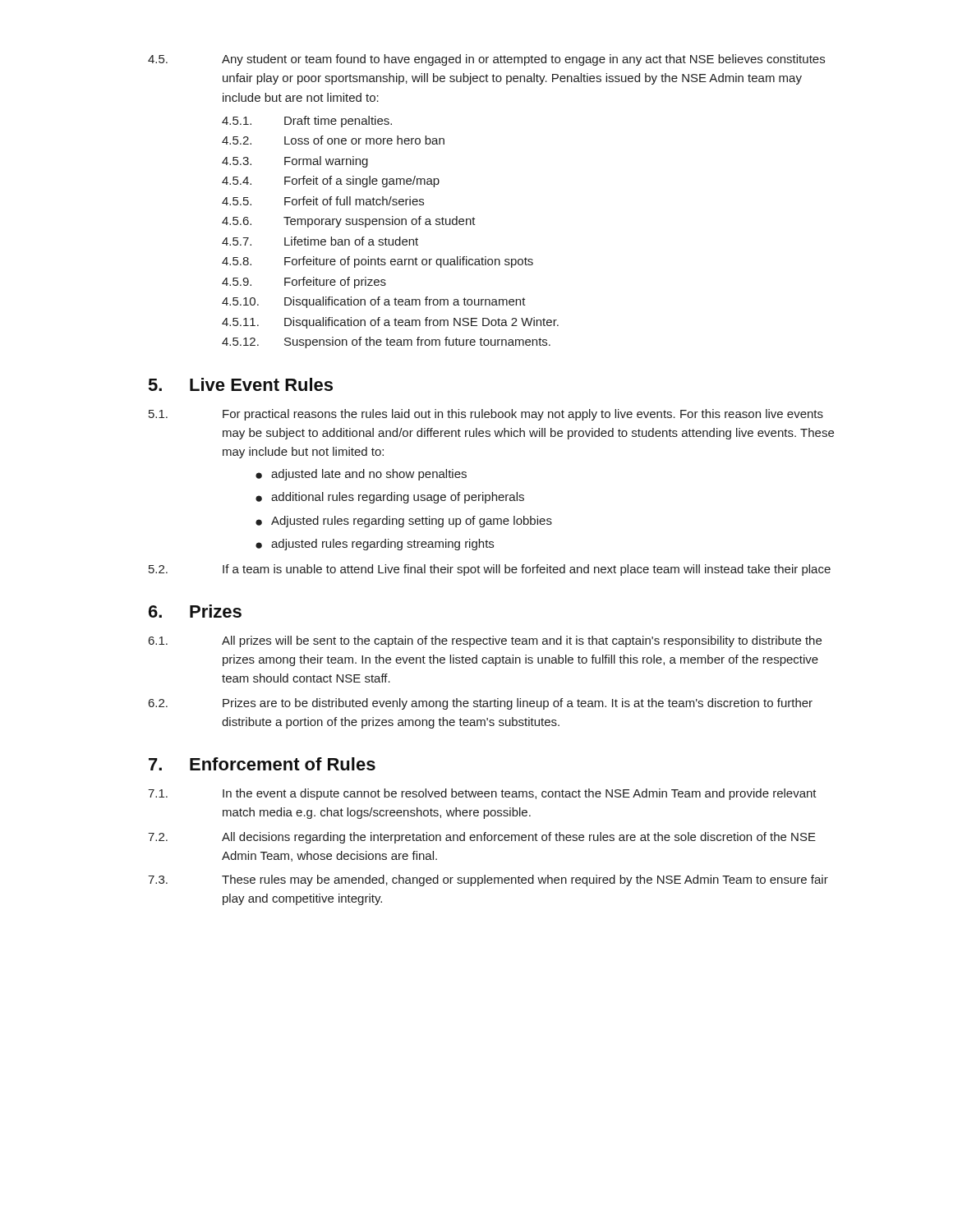Find the region starting "7. Enforcement of Rules"
This screenshot has height=1232, width=953.
point(262,765)
